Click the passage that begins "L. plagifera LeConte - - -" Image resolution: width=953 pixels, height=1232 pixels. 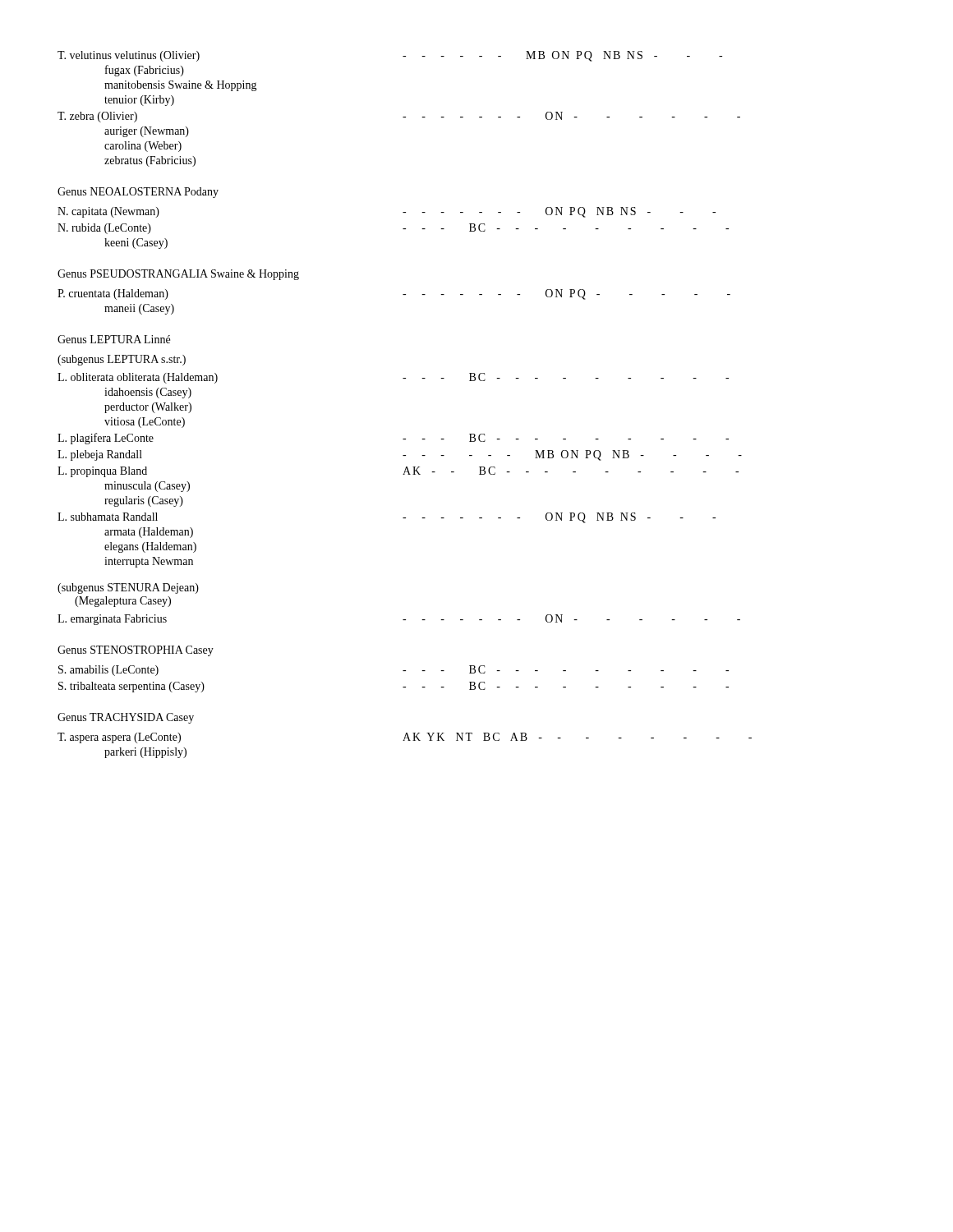[476, 439]
